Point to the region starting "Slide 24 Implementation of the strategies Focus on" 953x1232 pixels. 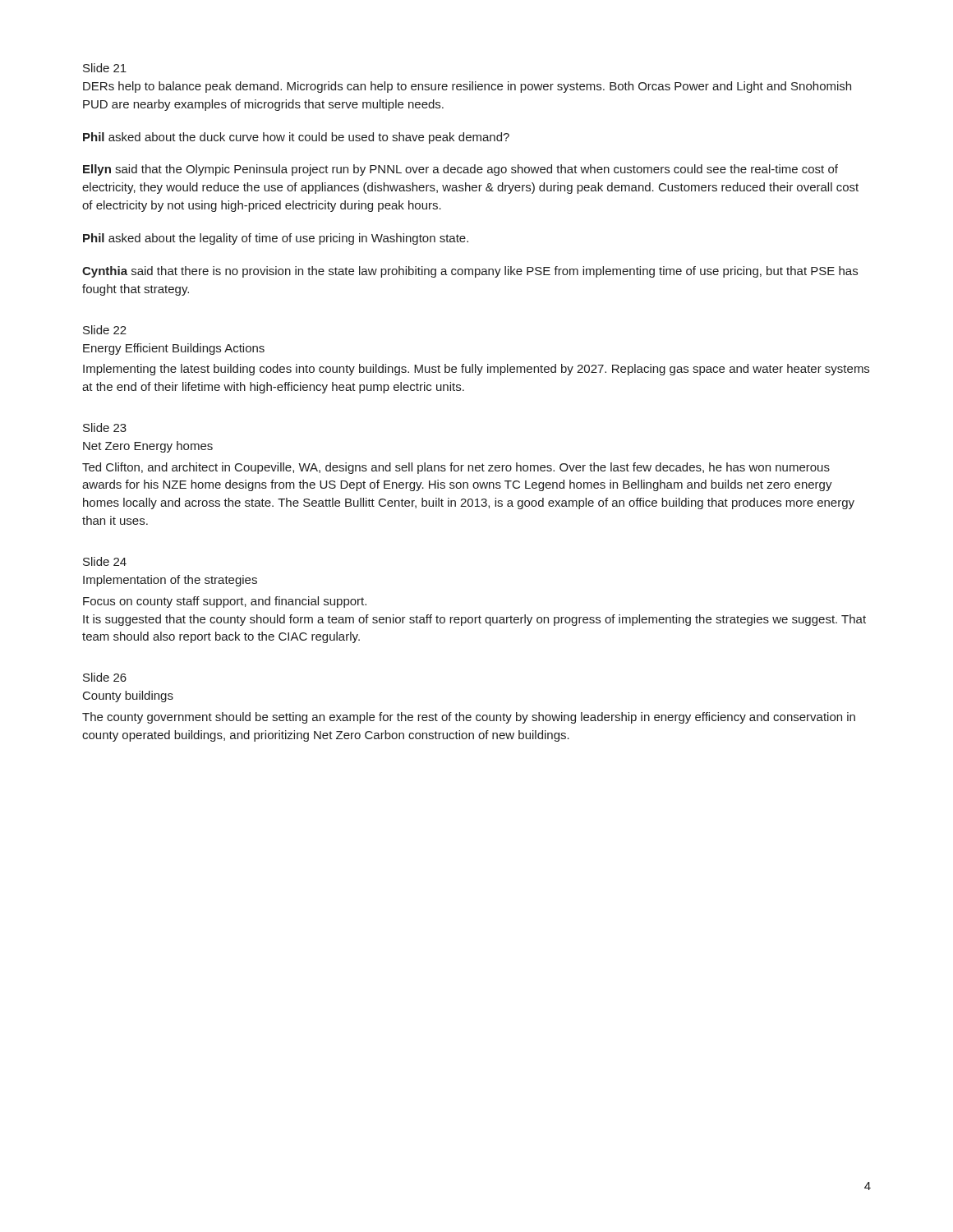pyautogui.click(x=105, y=561)
